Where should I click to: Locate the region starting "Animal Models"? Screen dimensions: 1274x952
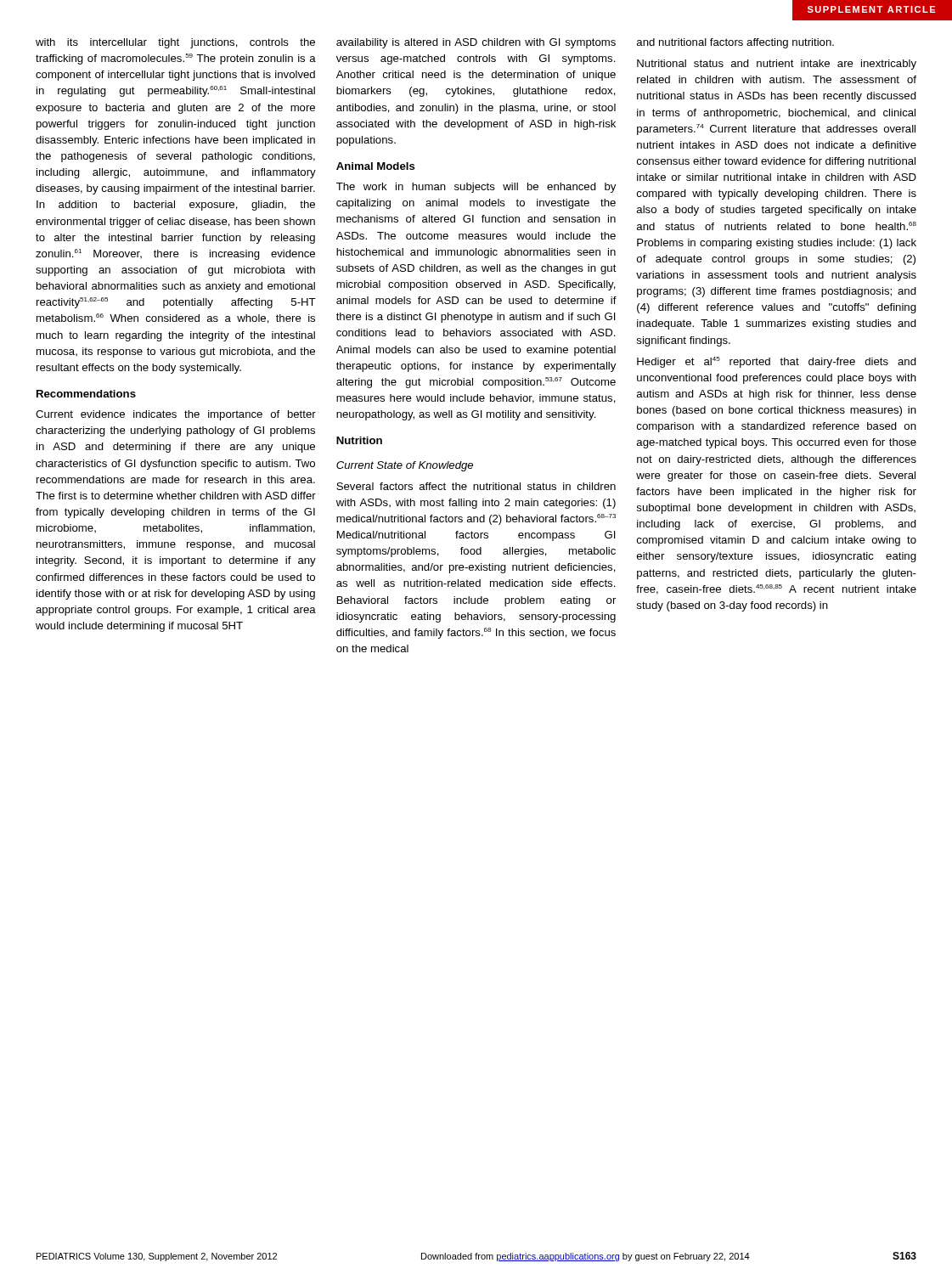tap(376, 166)
